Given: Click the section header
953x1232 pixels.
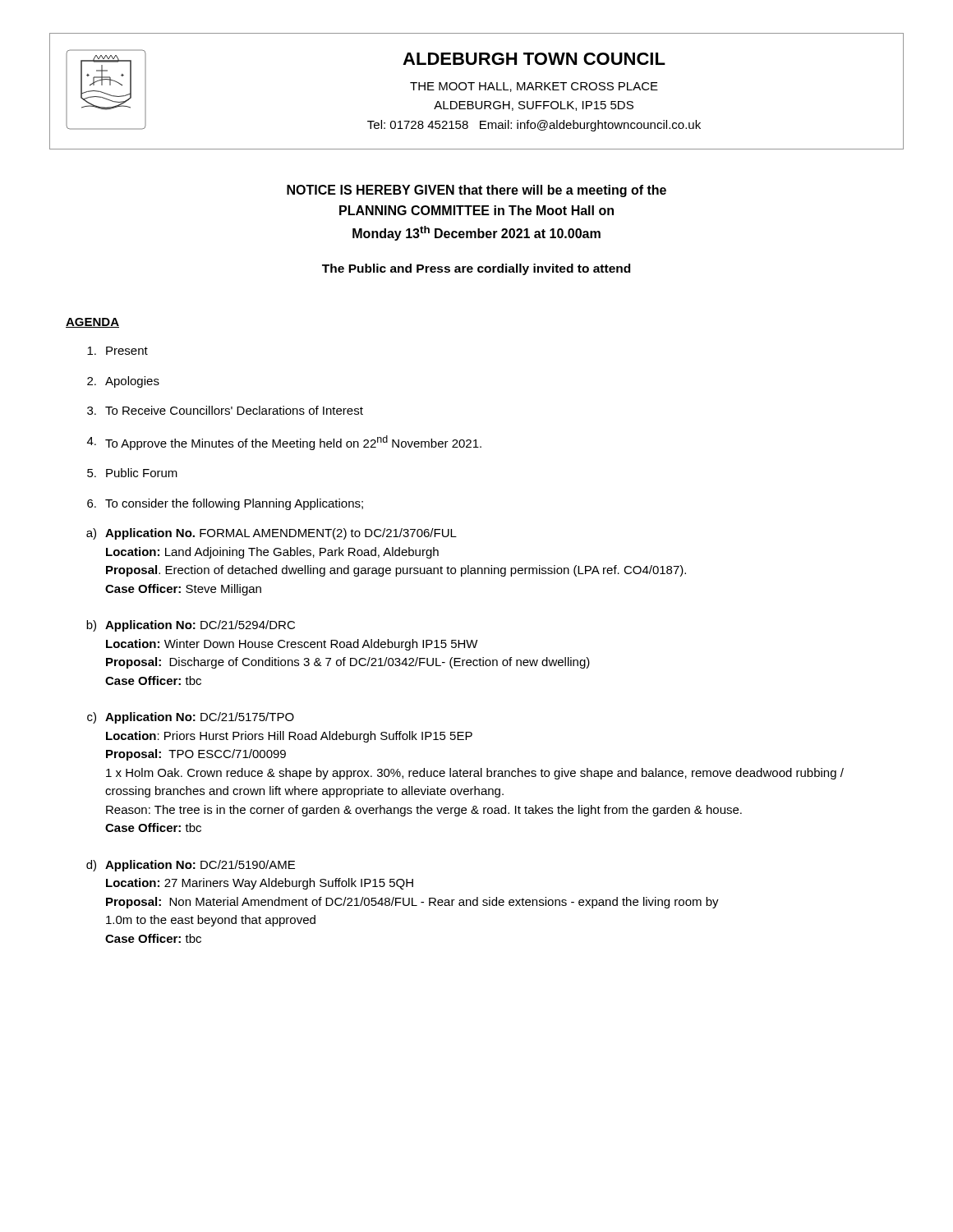Looking at the screenshot, I should (92, 322).
